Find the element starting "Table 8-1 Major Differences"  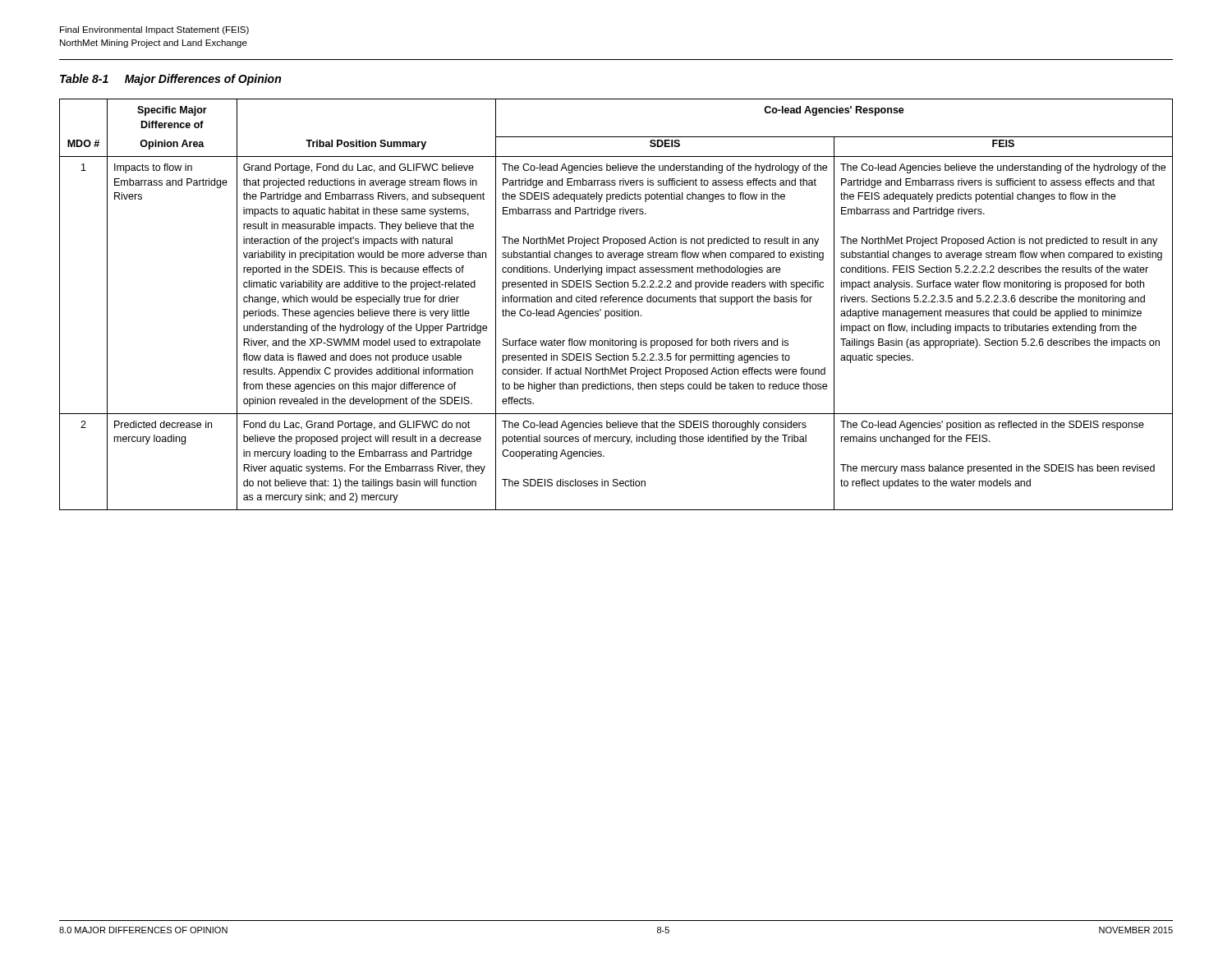[x=170, y=79]
